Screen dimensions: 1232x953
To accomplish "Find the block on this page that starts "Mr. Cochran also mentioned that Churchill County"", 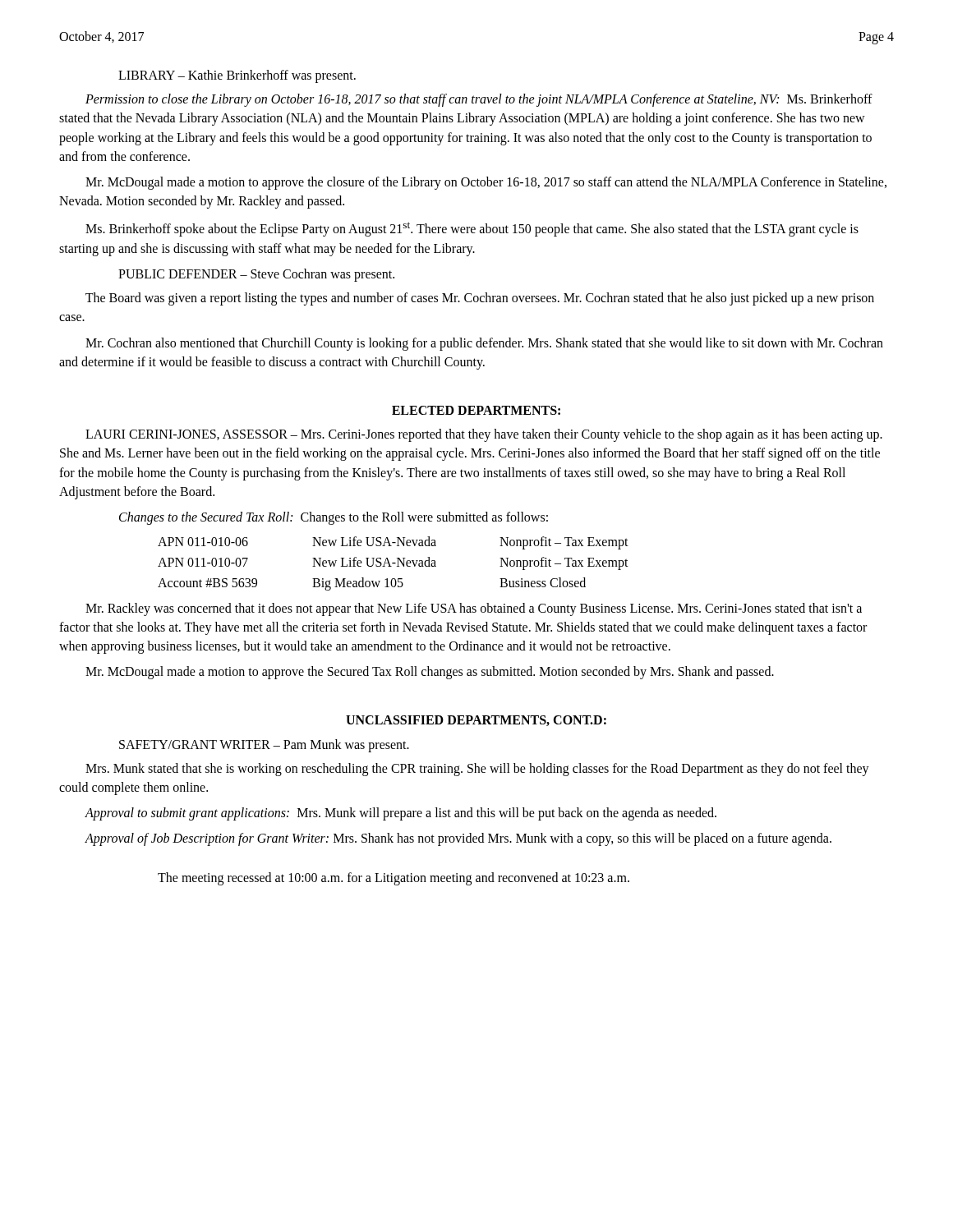I will (471, 352).
